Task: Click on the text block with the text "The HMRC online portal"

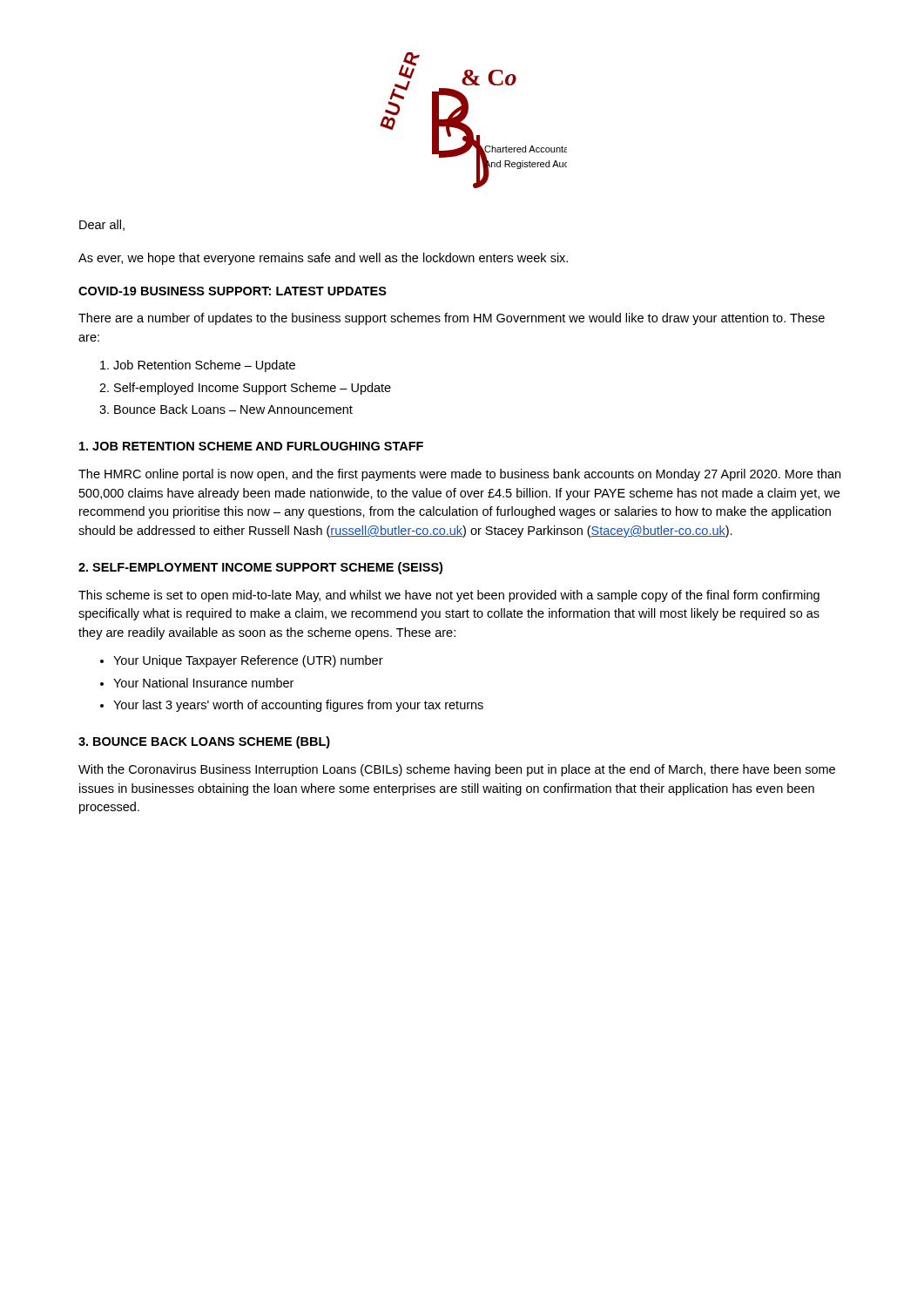Action: tap(462, 503)
